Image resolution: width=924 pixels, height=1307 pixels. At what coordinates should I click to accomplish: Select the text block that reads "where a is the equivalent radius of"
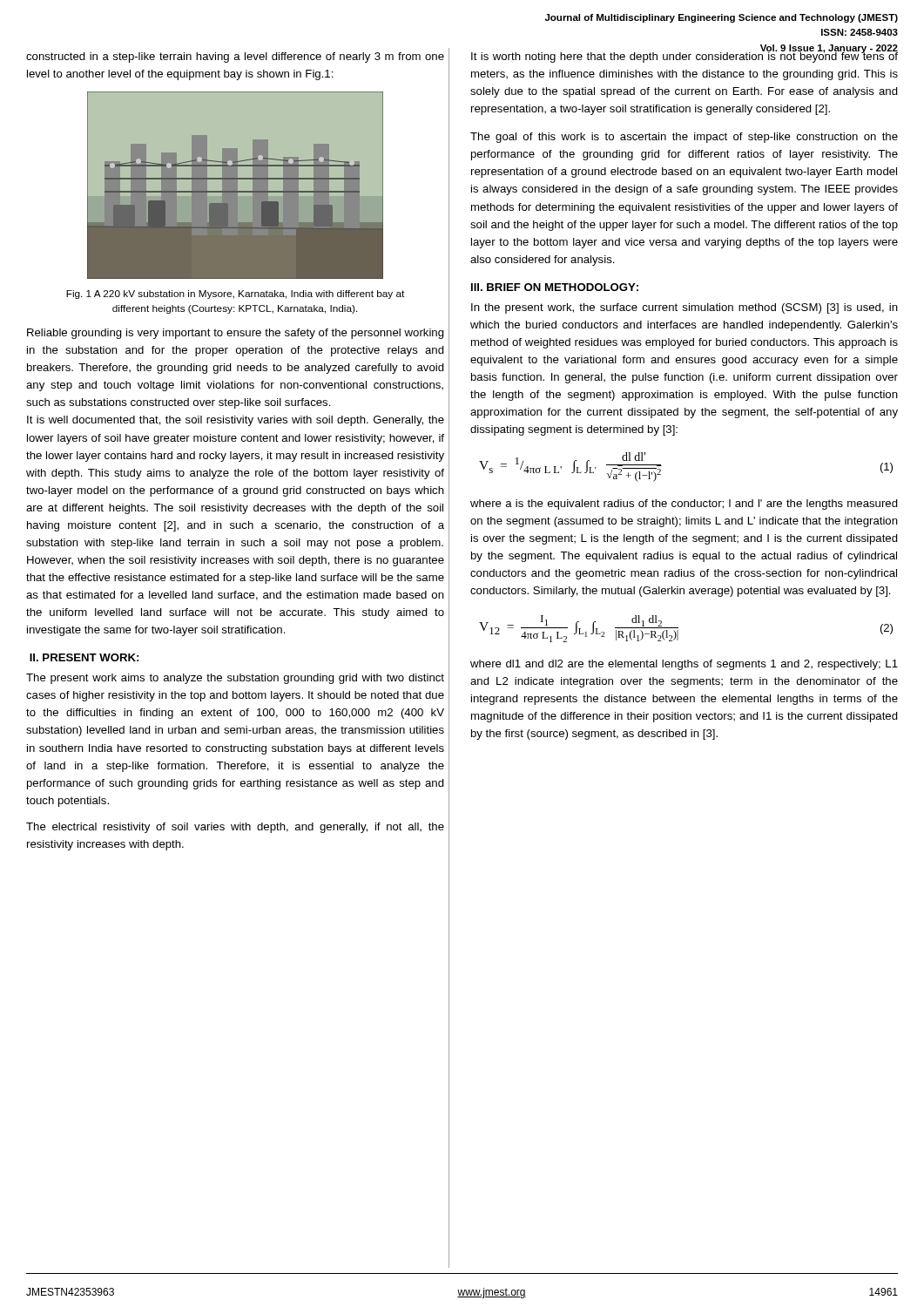click(x=684, y=547)
